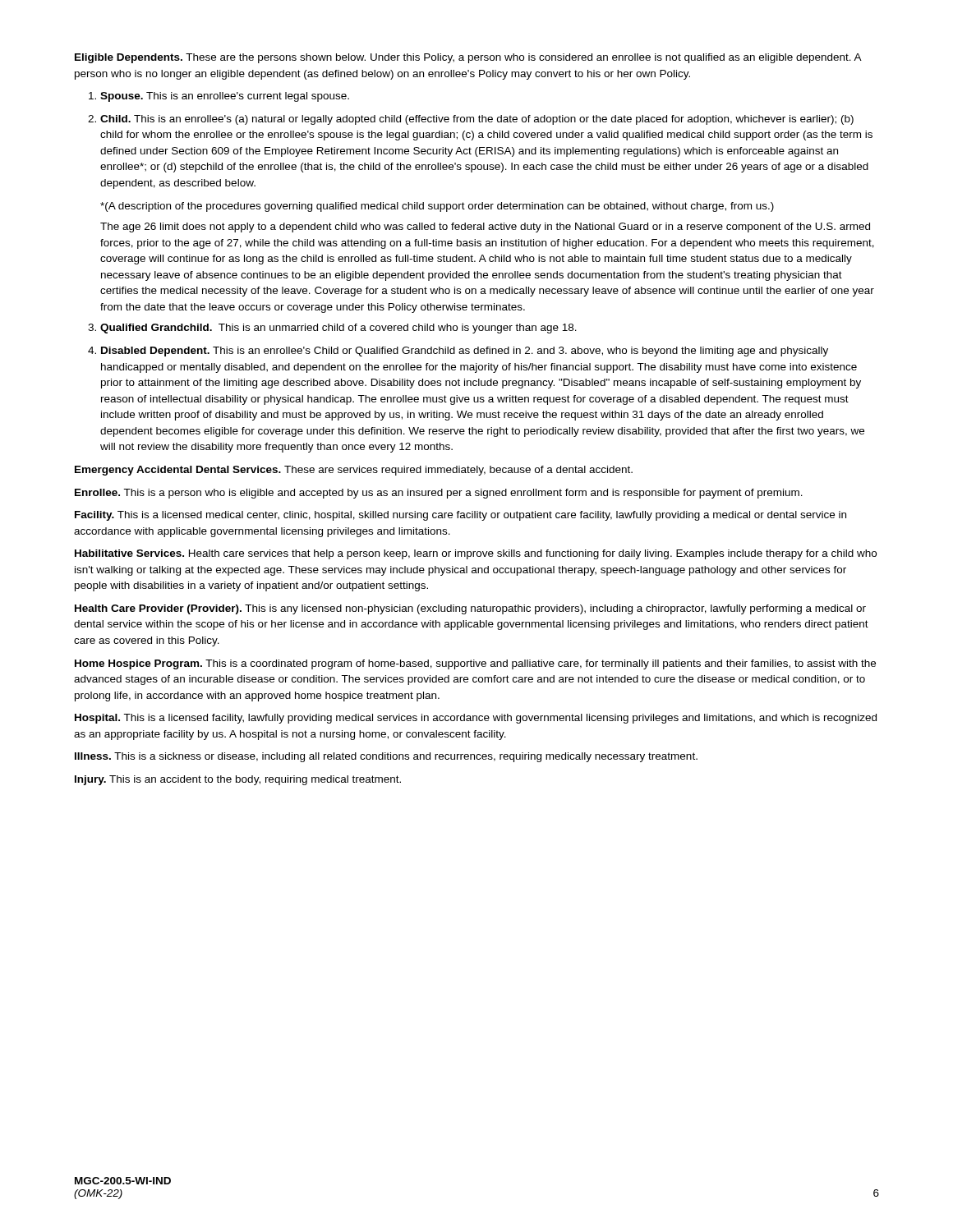The image size is (953, 1232).
Task: Navigate to the passage starting "Habilitative Services. Health care services that"
Action: point(476,570)
